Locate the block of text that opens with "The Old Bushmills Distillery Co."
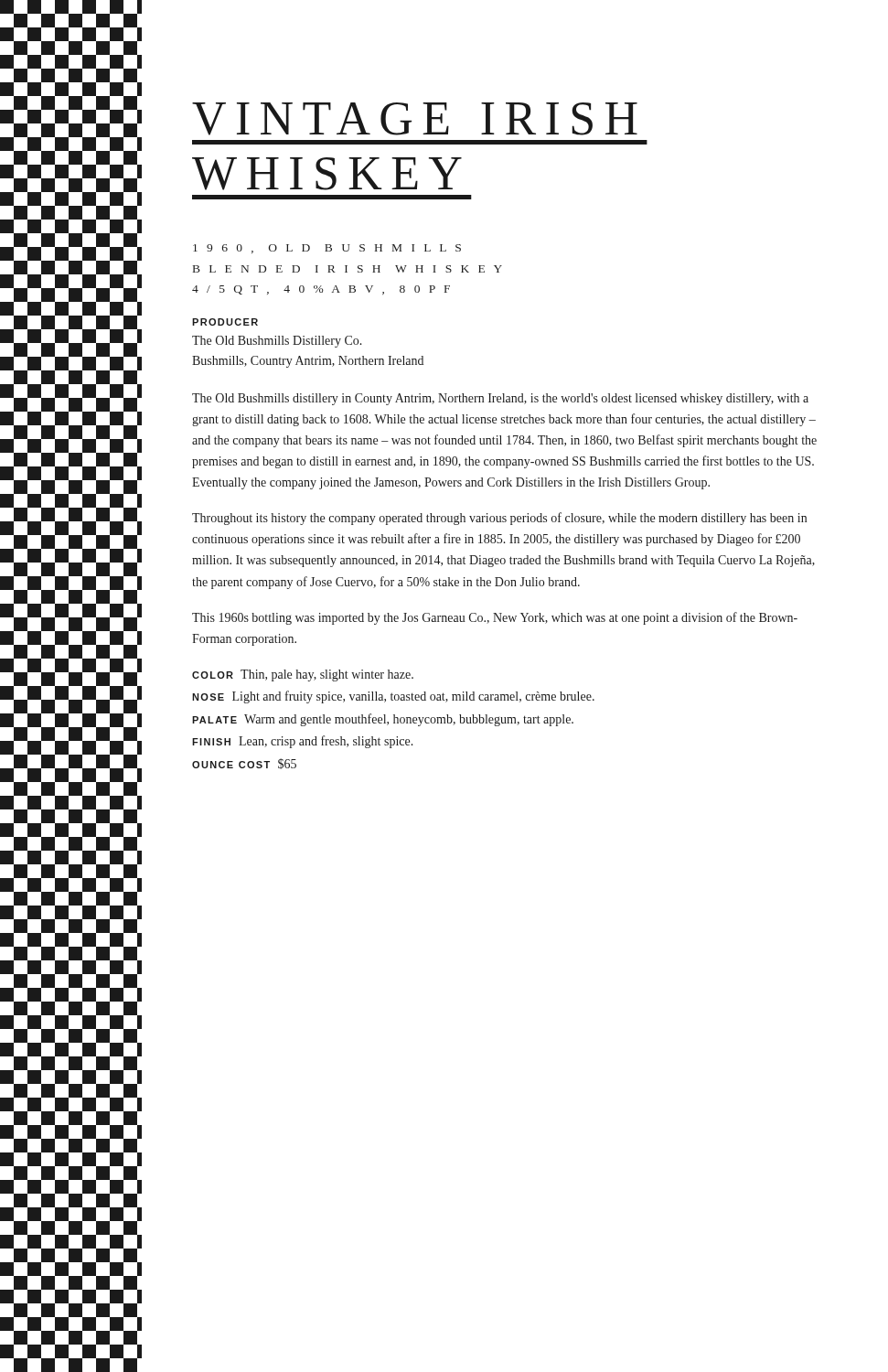This screenshot has width=888, height=1372. coord(308,351)
